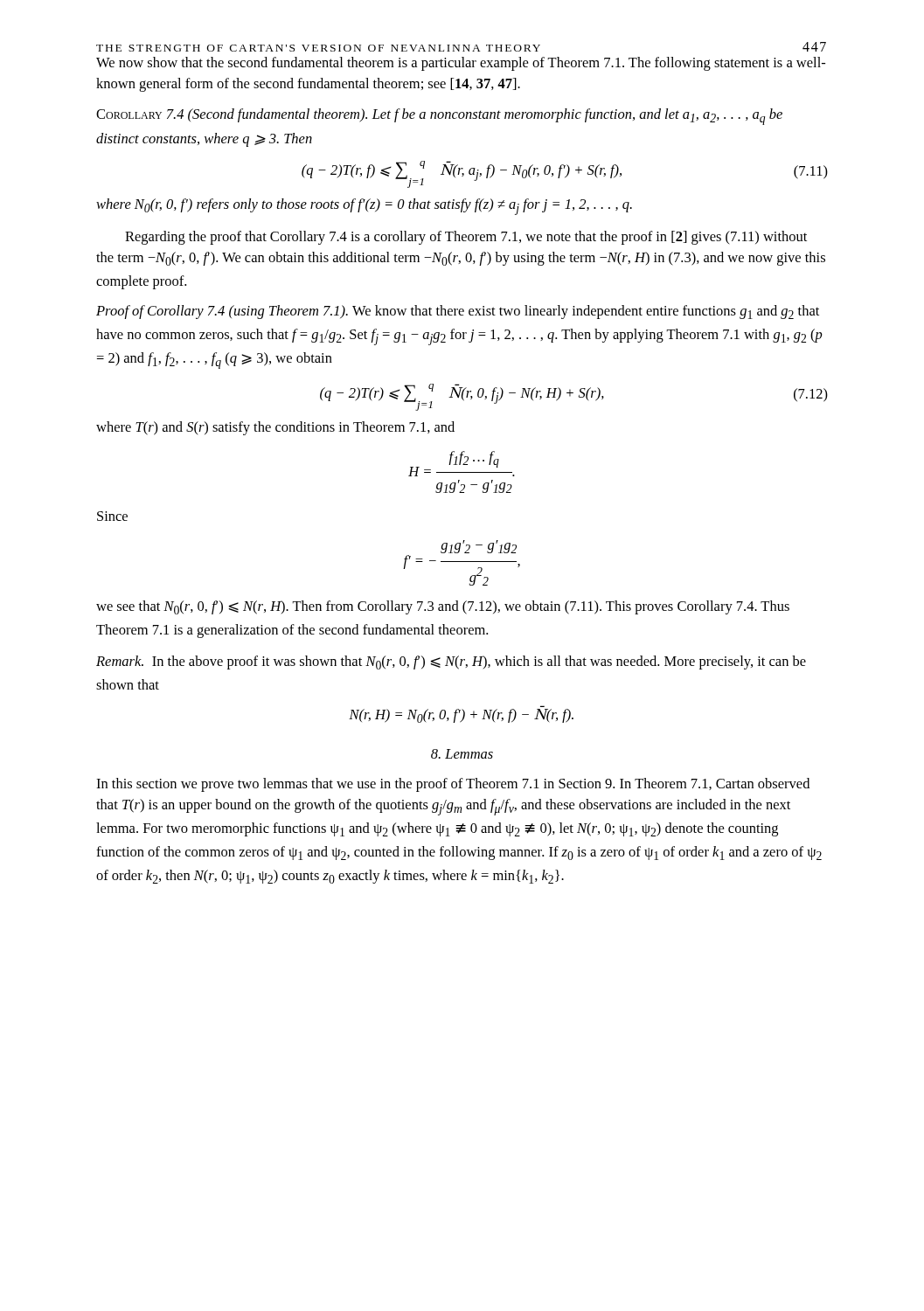Where is the passage that starts "we see that N0(r, 0, f′) ⩽ N(r,"?
Screen dimensions: 1311x924
coord(462,618)
